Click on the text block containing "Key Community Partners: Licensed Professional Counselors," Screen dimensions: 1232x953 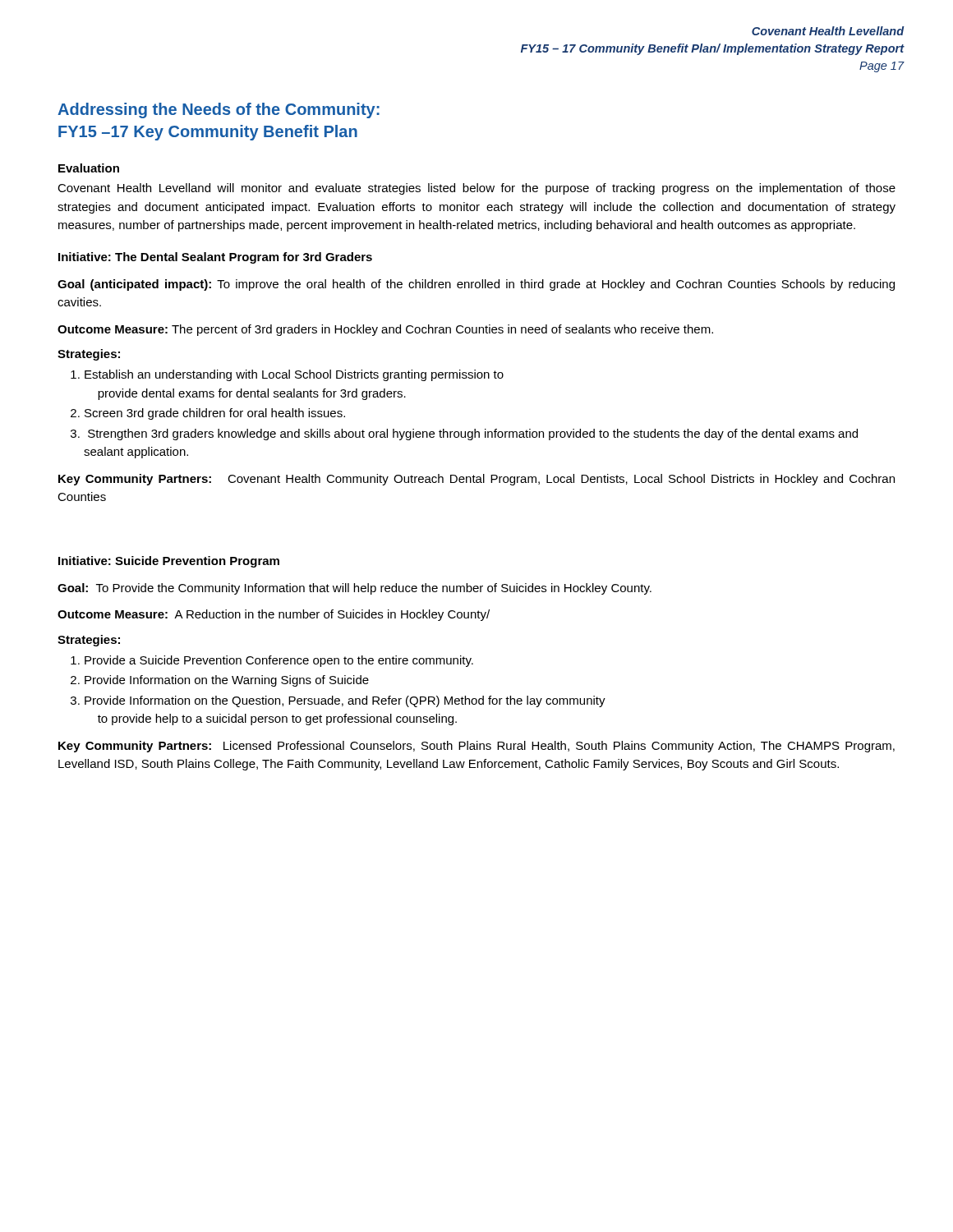(476, 754)
